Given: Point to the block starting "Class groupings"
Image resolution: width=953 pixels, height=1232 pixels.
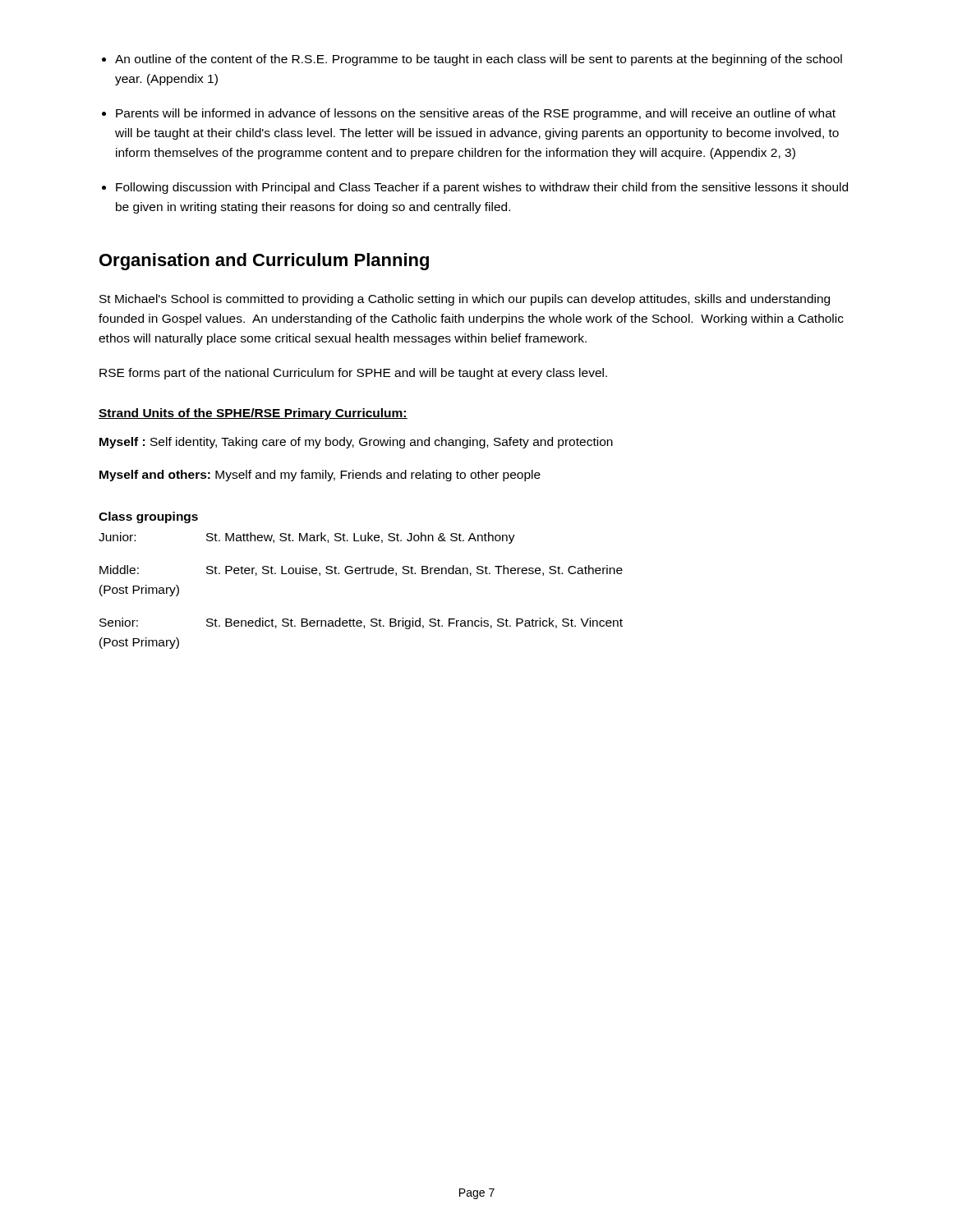Looking at the screenshot, I should click(148, 516).
